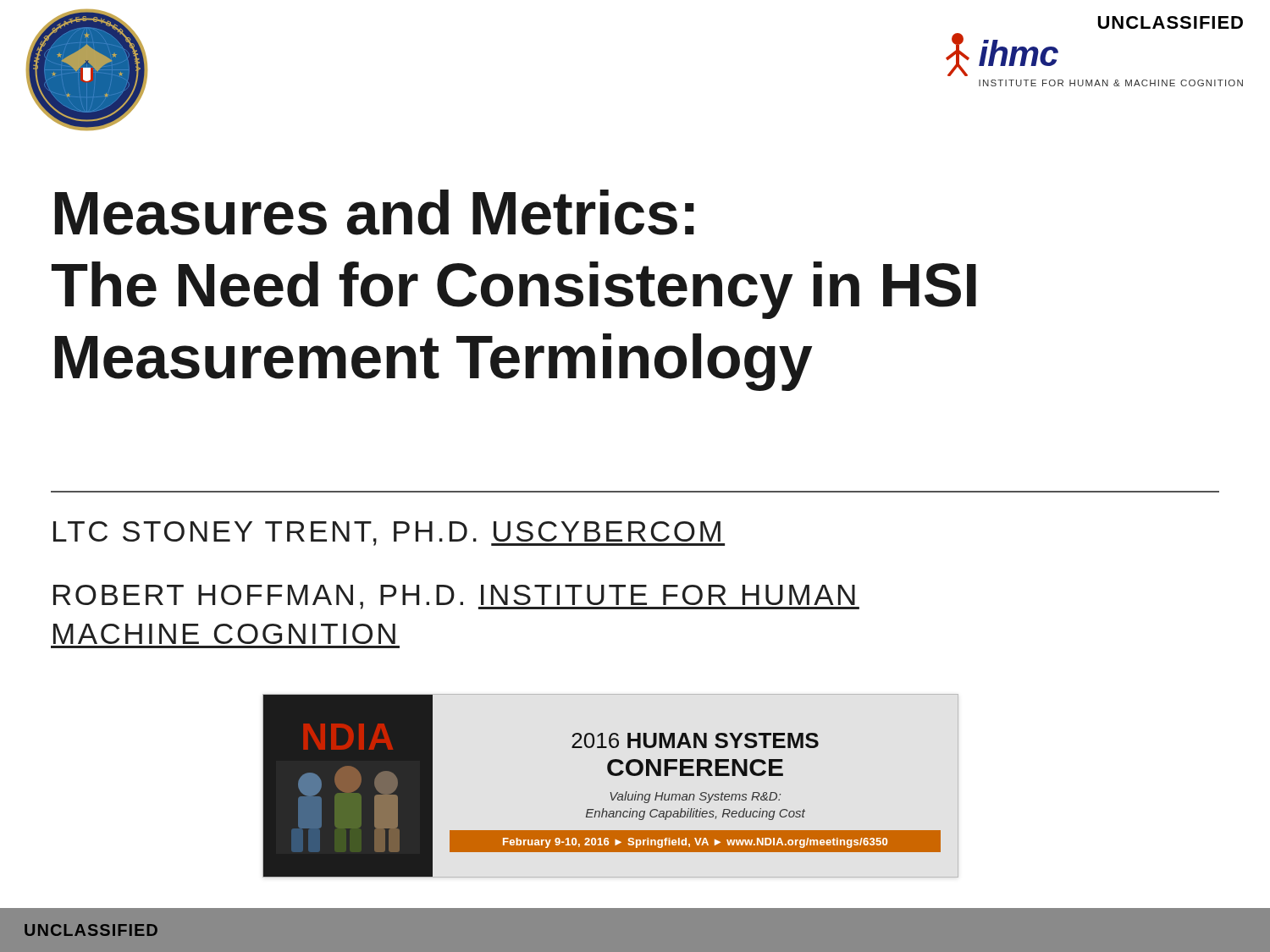
Task: Locate the text starting "LTC STONEY TRENT,"
Action: coord(388,531)
